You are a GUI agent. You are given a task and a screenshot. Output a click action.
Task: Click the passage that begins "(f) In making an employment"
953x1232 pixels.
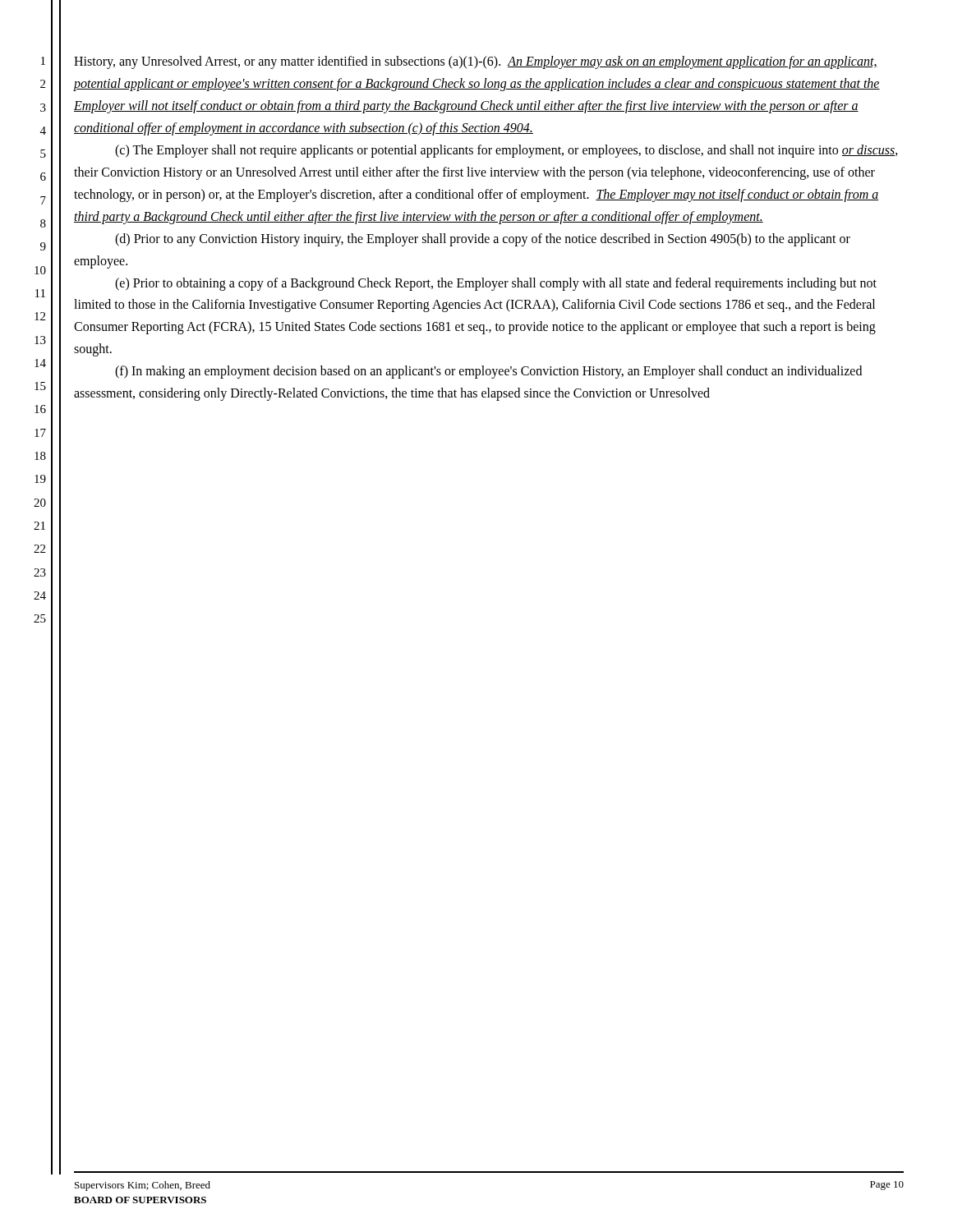489,383
